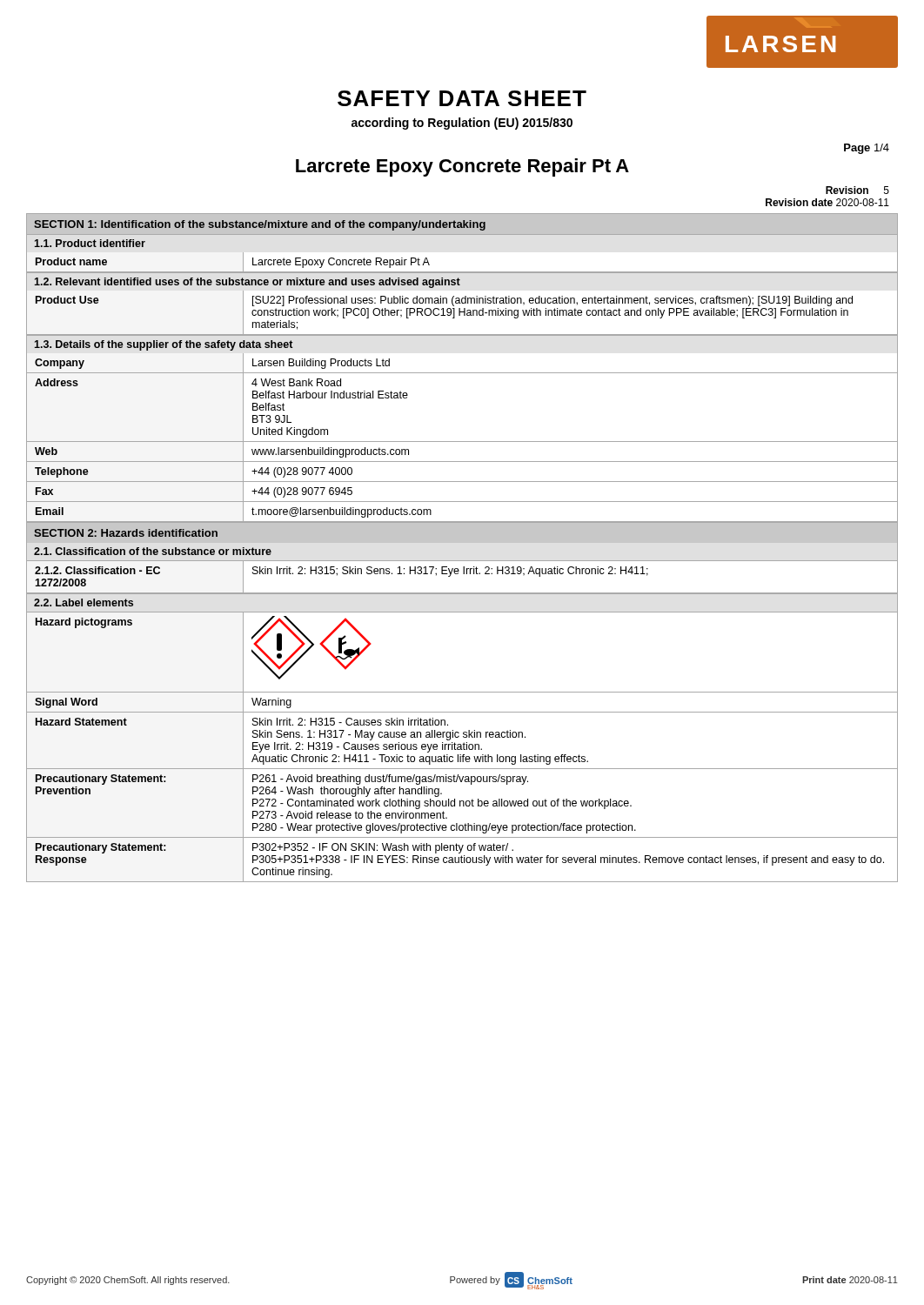
Task: Click on the element starting "SECTION 1: Identification of the"
Action: click(x=260, y=224)
